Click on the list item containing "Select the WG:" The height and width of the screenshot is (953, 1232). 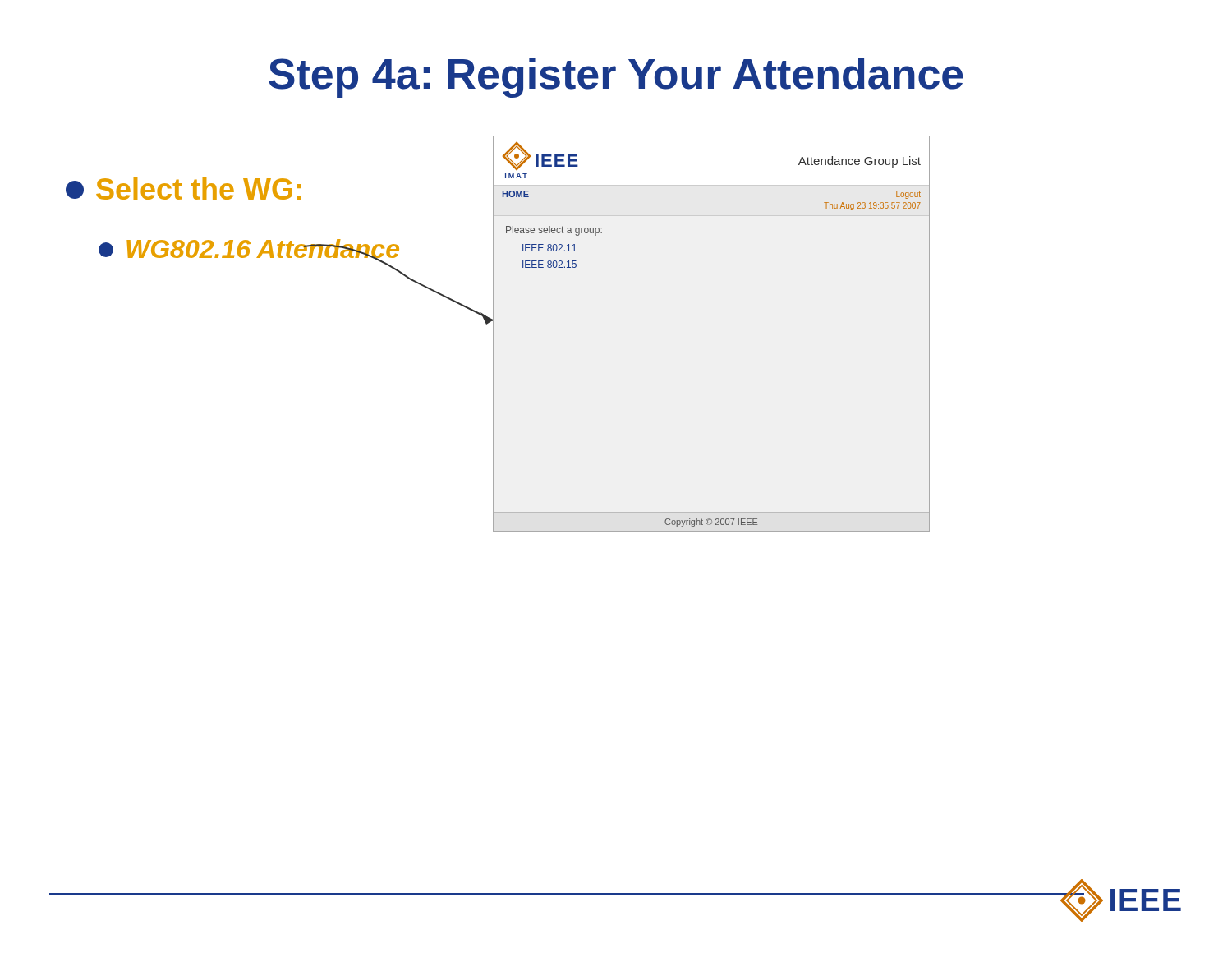point(185,190)
